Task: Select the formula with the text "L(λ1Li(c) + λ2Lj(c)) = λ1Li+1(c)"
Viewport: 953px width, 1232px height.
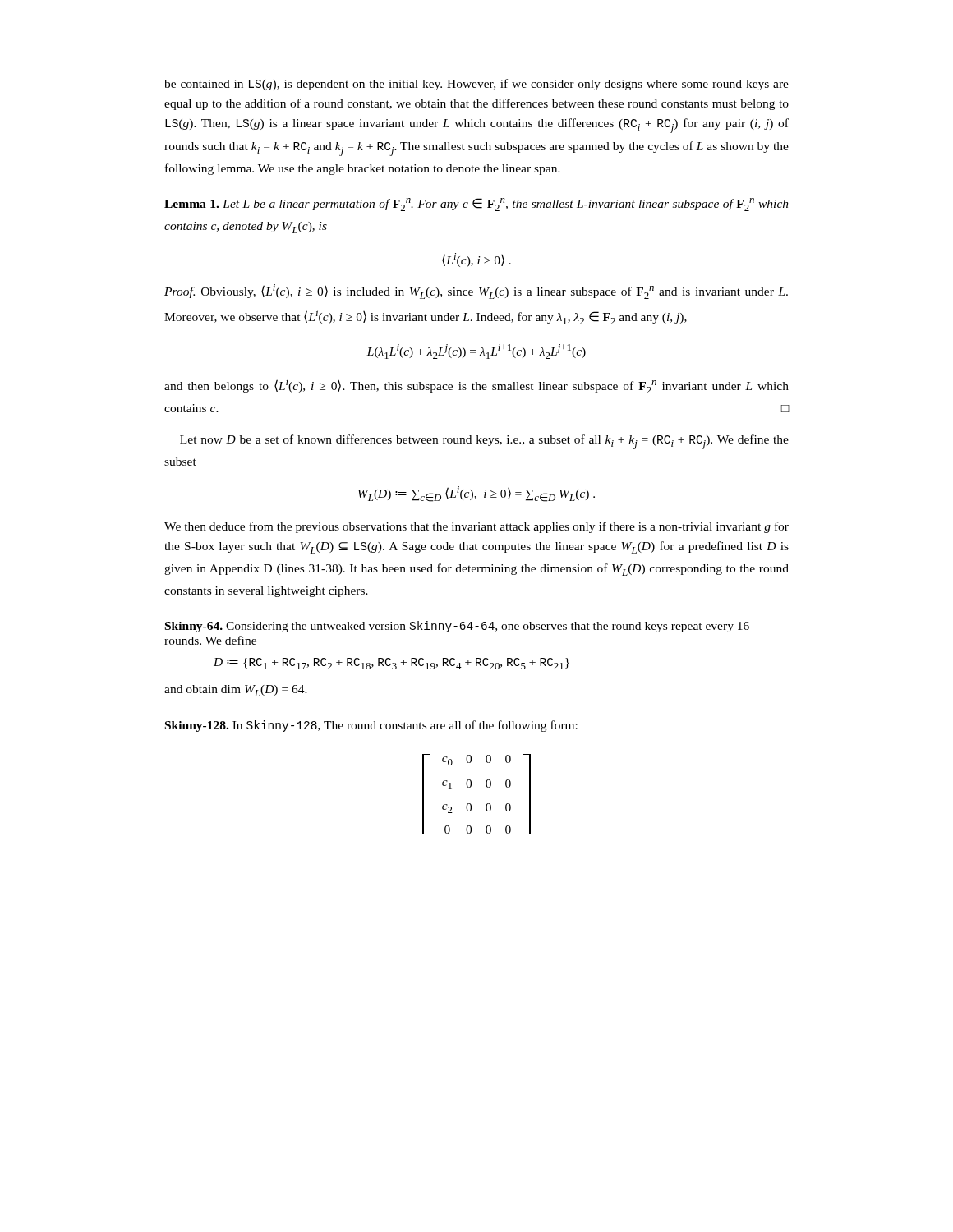Action: [x=476, y=351]
